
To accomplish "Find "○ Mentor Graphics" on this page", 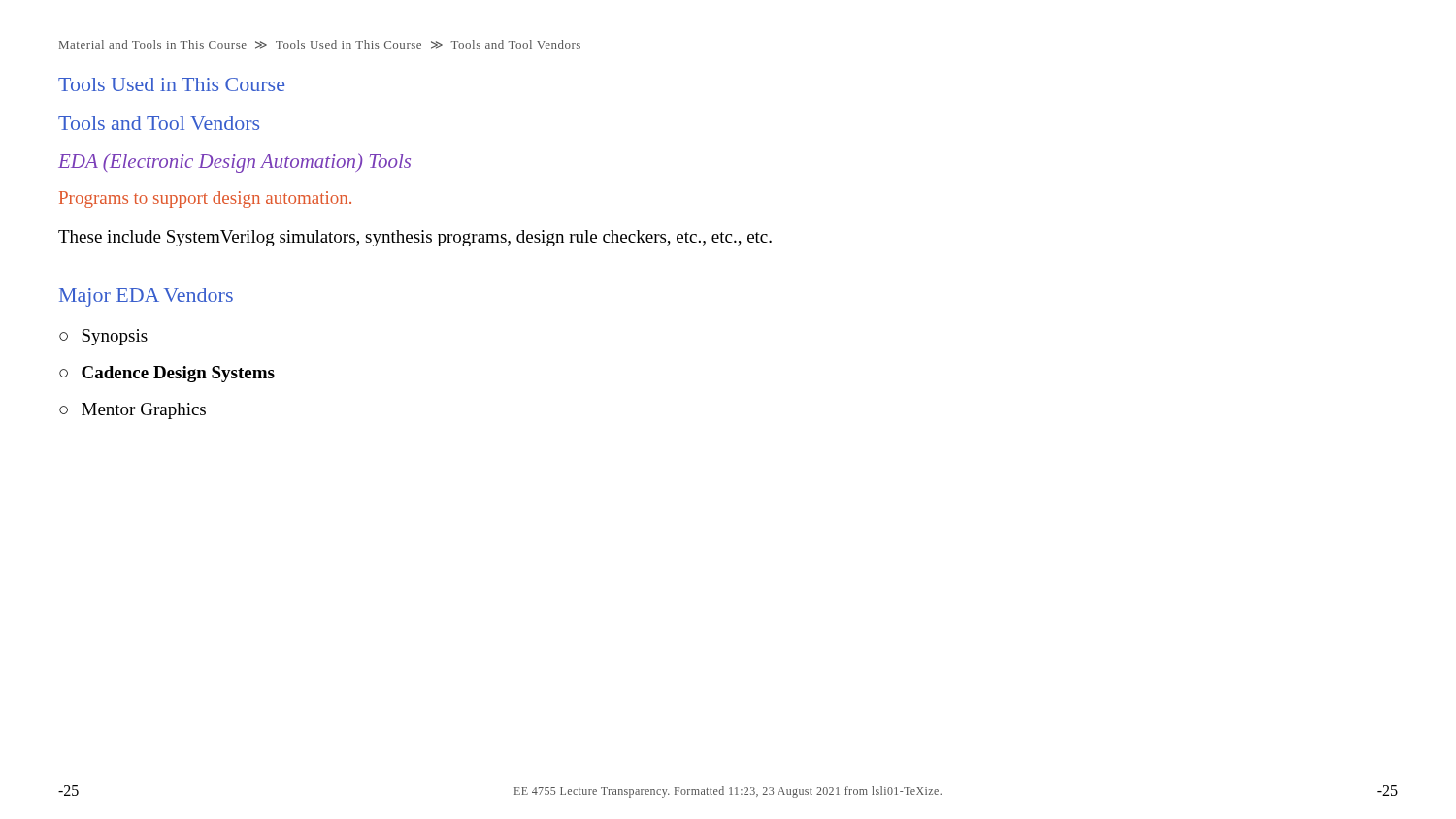I will [x=132, y=410].
